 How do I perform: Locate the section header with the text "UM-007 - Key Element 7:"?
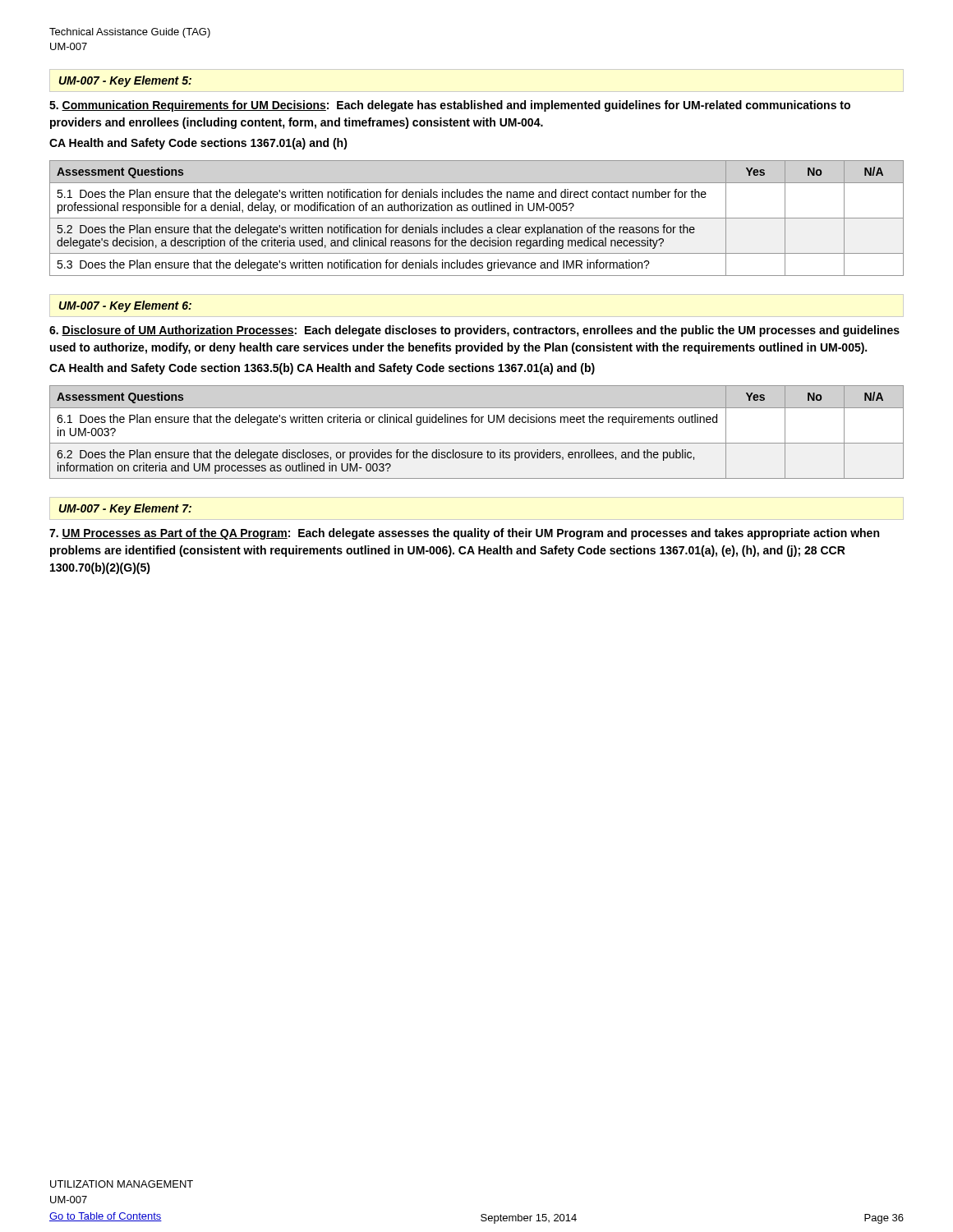125,509
